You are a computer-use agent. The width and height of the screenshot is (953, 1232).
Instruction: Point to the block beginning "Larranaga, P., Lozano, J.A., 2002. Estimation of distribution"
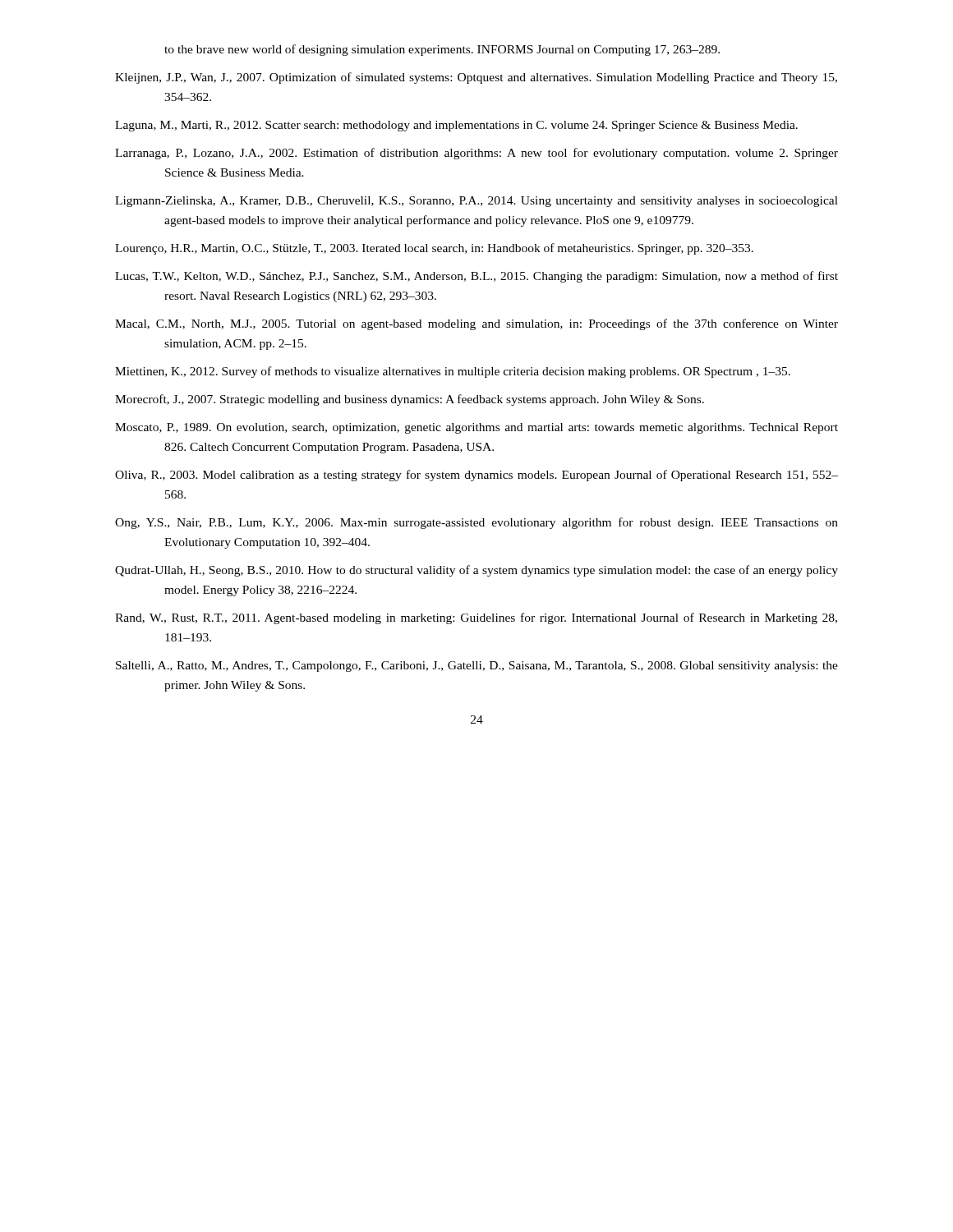click(x=476, y=162)
